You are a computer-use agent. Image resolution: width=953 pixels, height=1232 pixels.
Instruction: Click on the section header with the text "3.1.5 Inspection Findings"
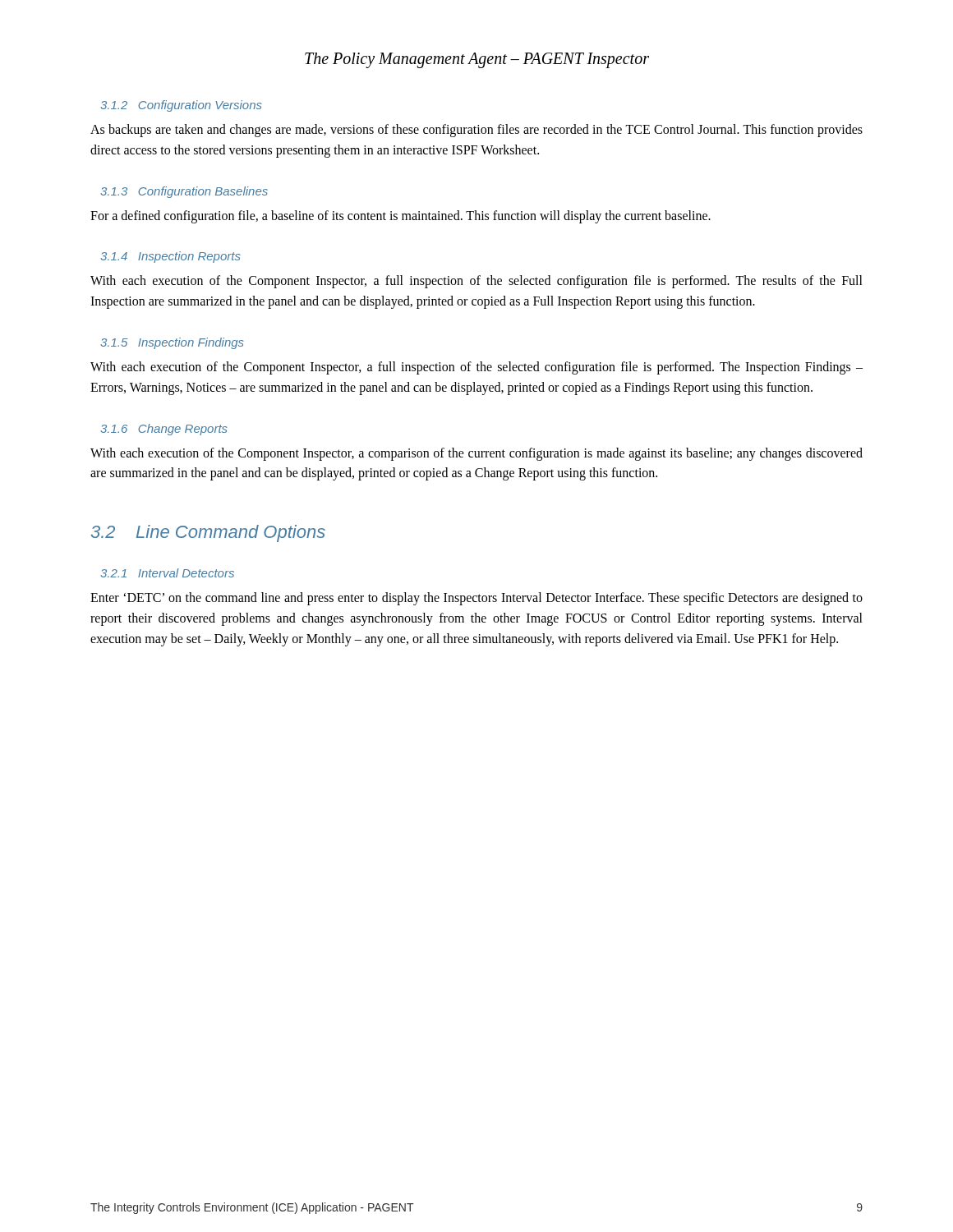pos(172,342)
